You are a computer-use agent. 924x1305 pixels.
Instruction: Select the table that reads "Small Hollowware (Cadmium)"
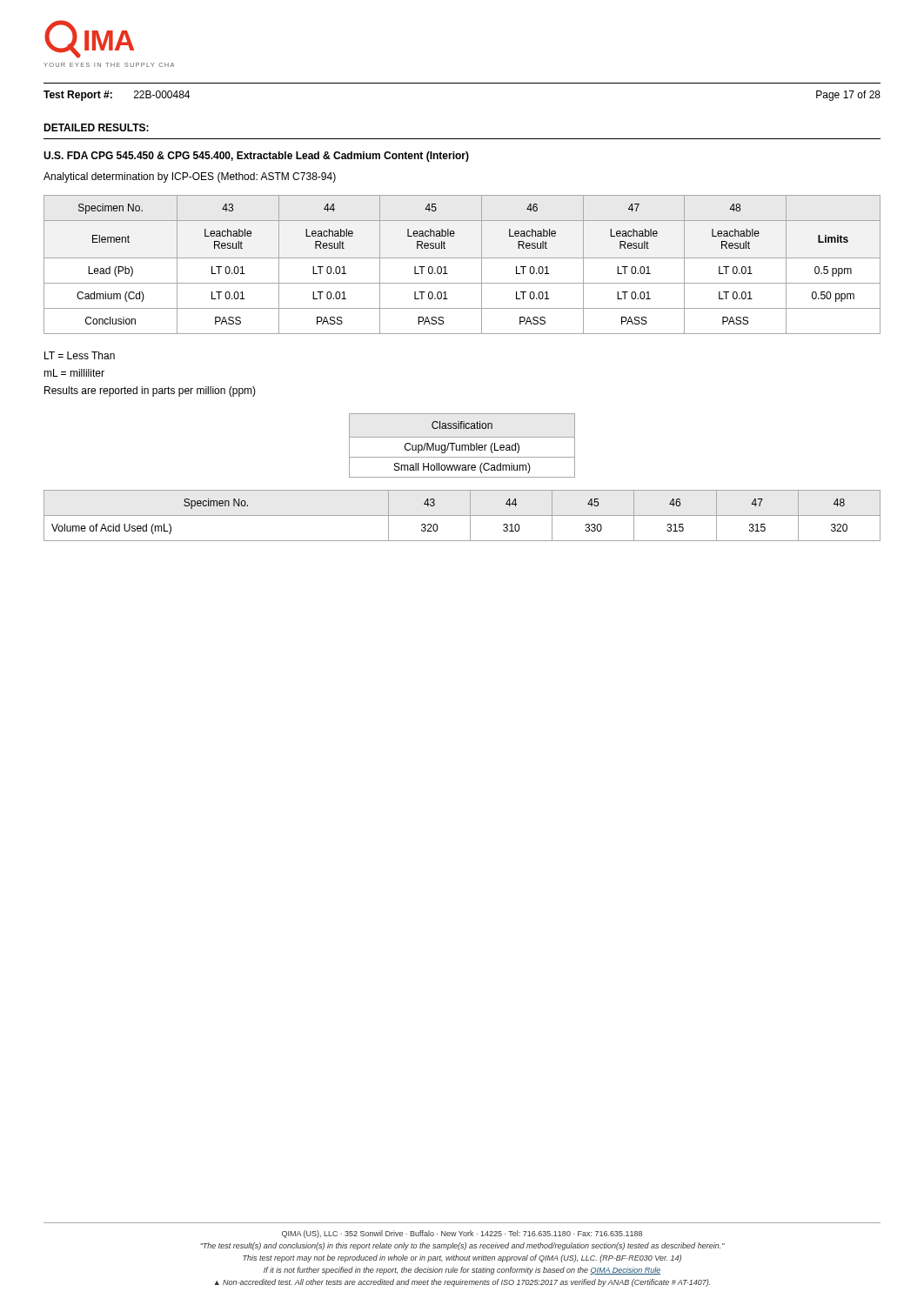pos(462,446)
